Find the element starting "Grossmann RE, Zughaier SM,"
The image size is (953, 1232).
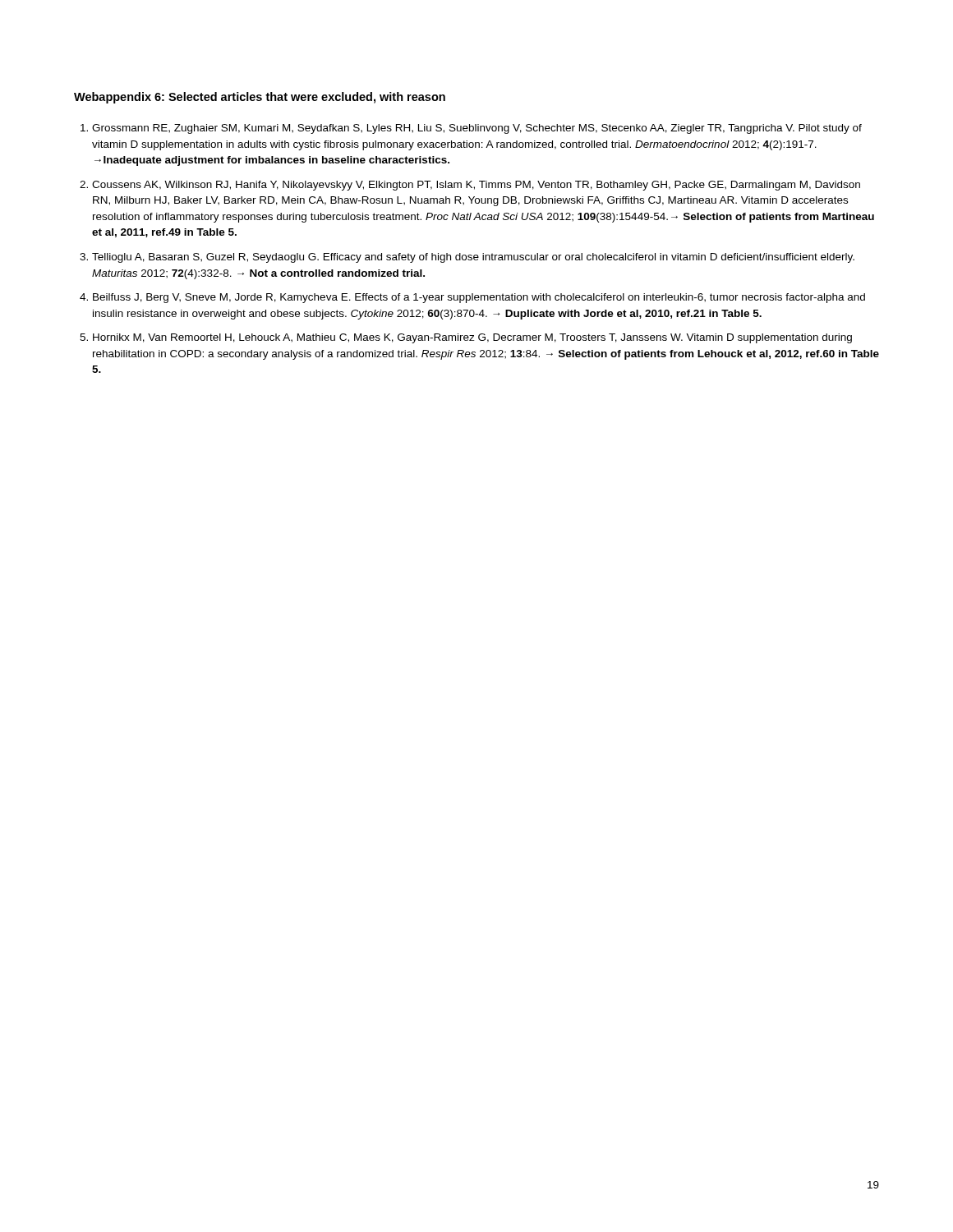pos(477,144)
